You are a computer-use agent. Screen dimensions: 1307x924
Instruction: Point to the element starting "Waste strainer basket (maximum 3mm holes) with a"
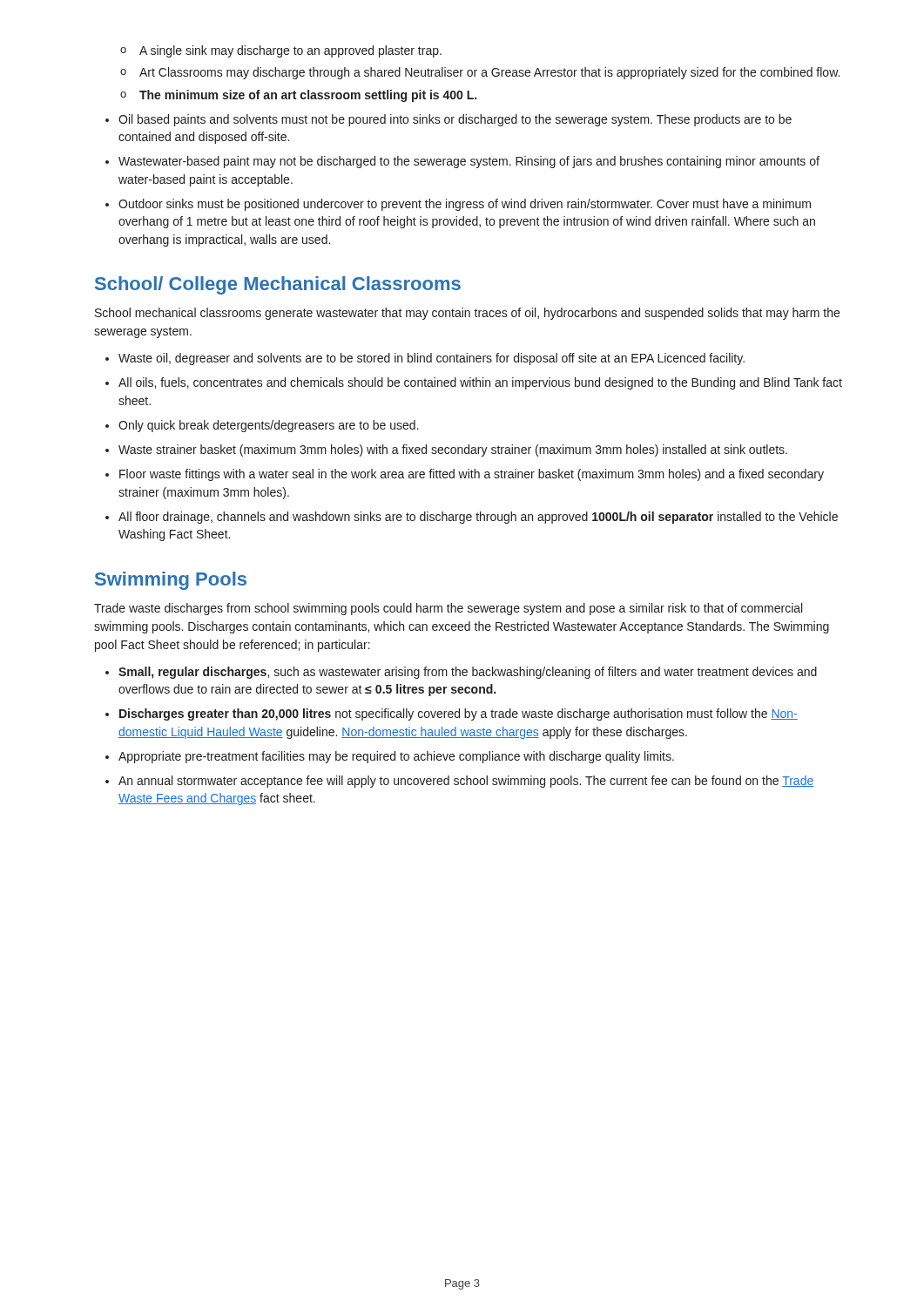click(482, 450)
